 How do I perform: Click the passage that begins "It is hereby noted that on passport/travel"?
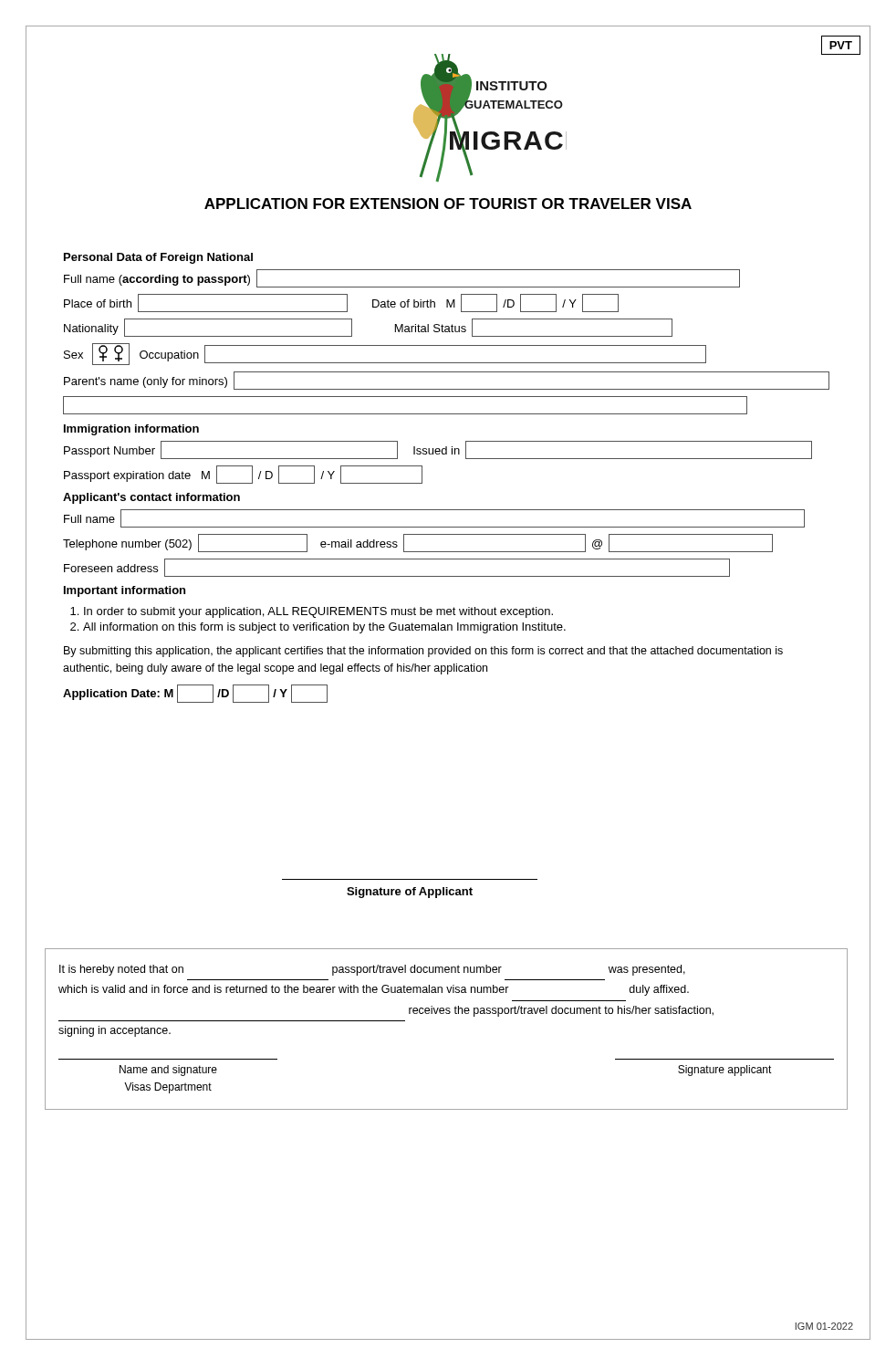372,970
